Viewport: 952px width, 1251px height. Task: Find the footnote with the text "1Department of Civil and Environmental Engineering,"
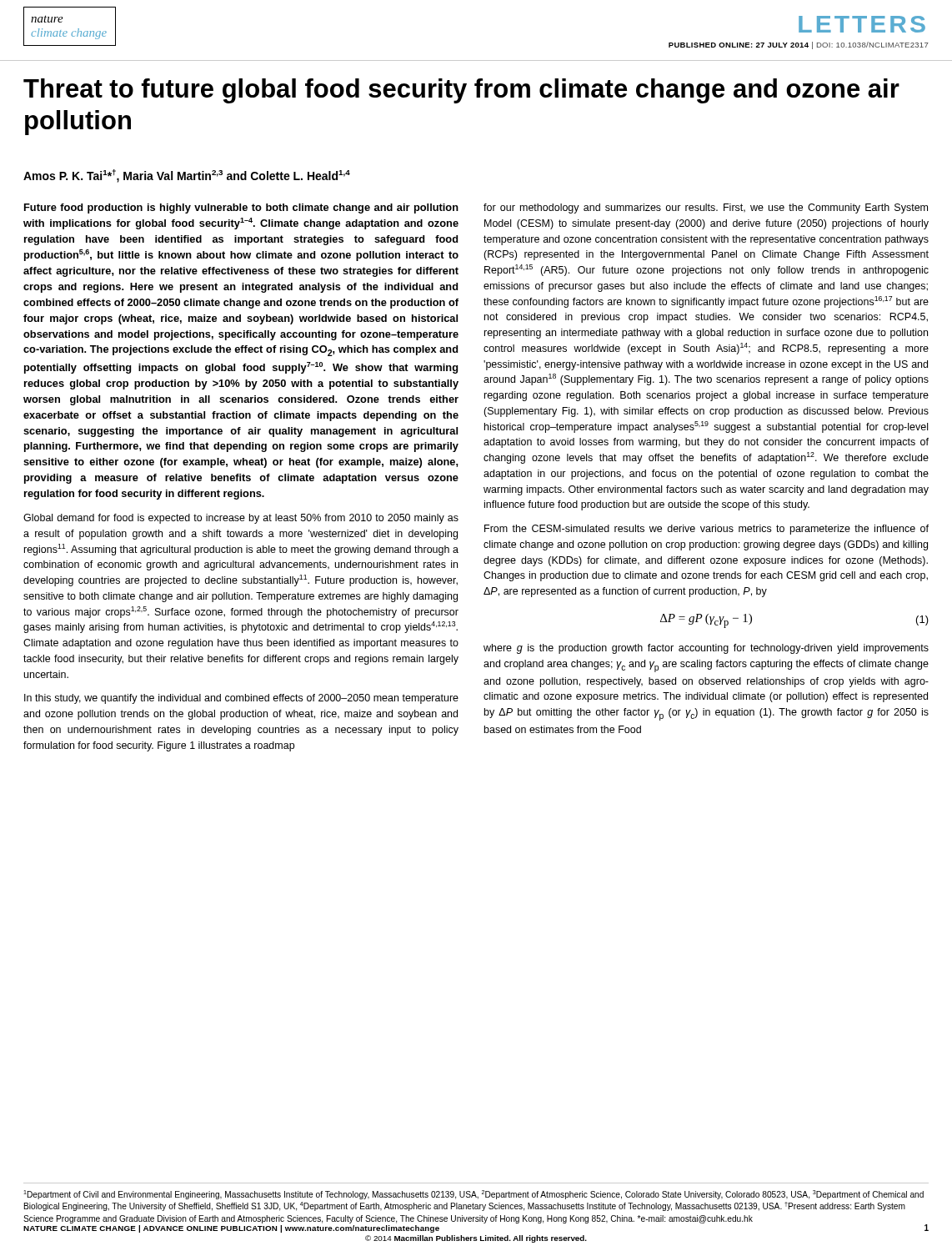[x=476, y=1207]
